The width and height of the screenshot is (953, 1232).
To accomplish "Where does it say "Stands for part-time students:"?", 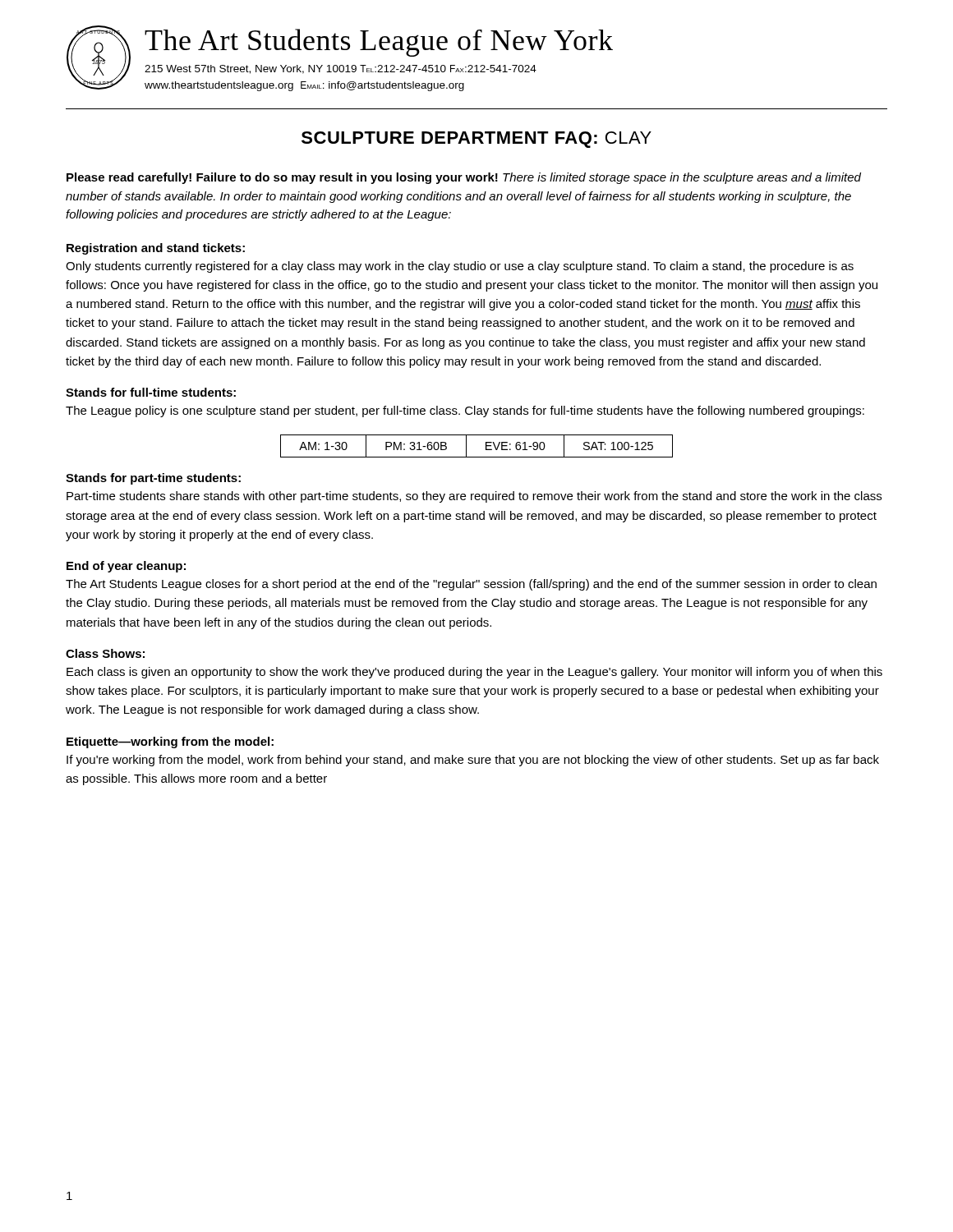I will (x=154, y=478).
